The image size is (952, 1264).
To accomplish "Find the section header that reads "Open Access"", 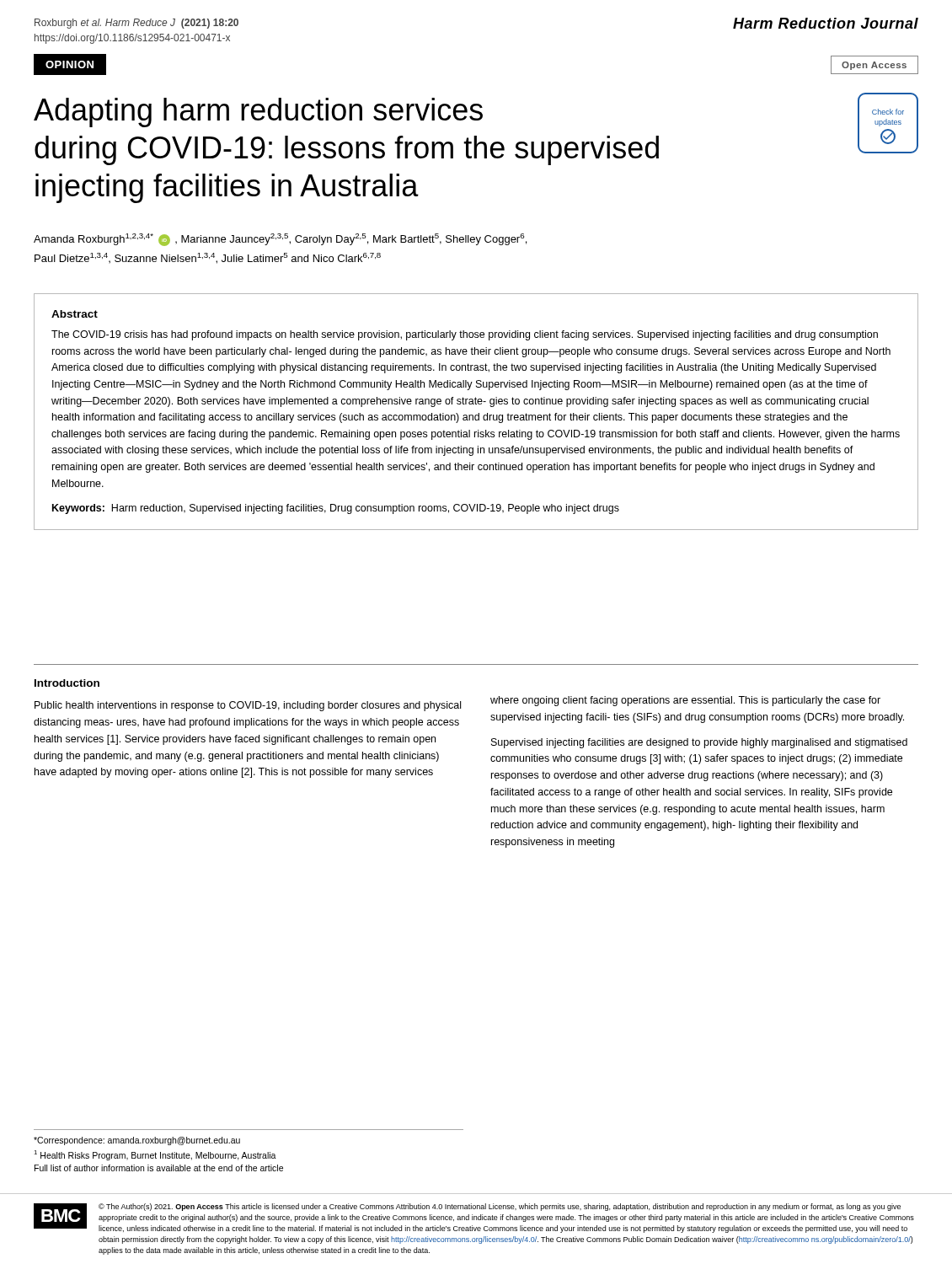I will coord(875,64).
